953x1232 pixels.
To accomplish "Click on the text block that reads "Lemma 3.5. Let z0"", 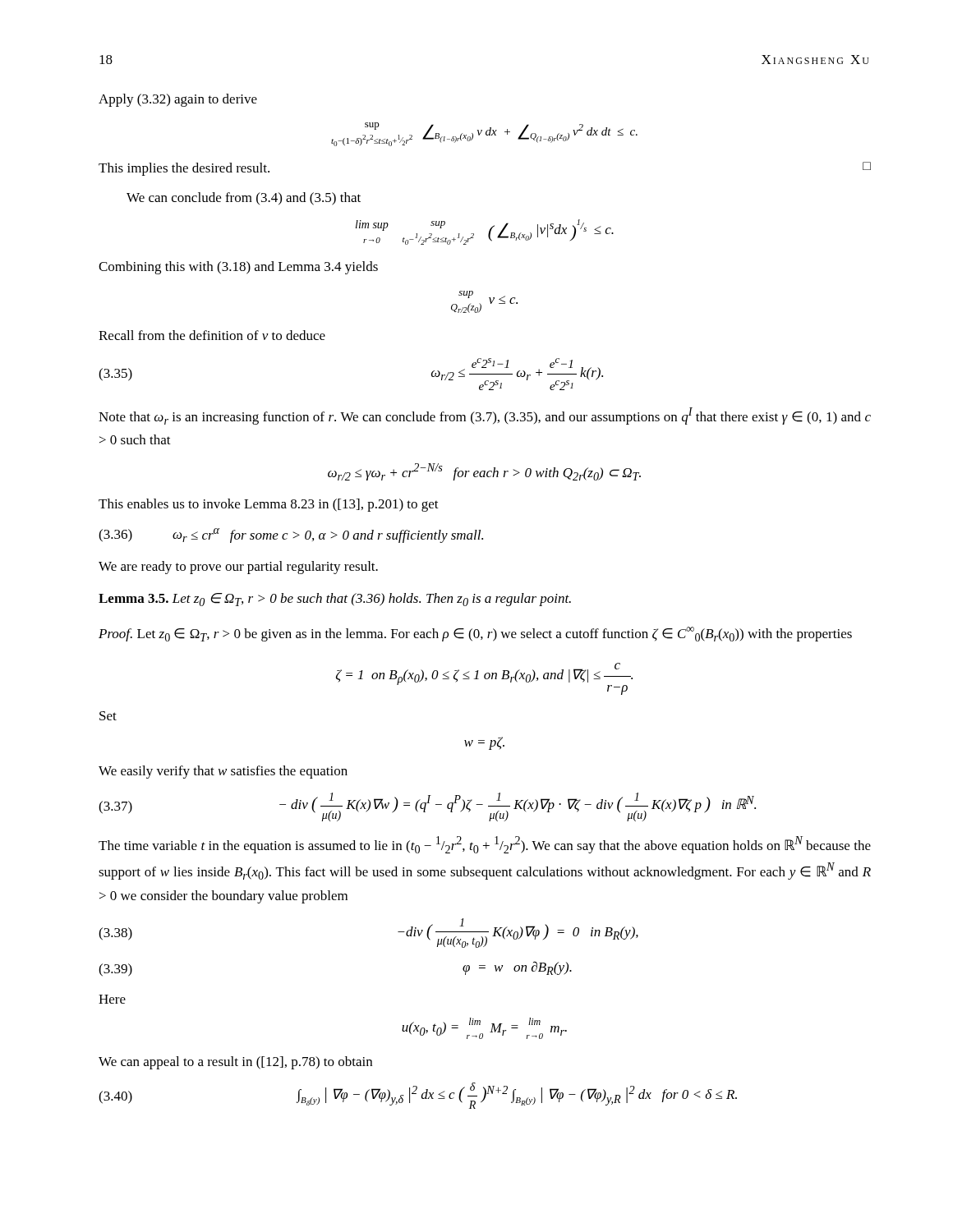I will pyautogui.click(x=335, y=600).
